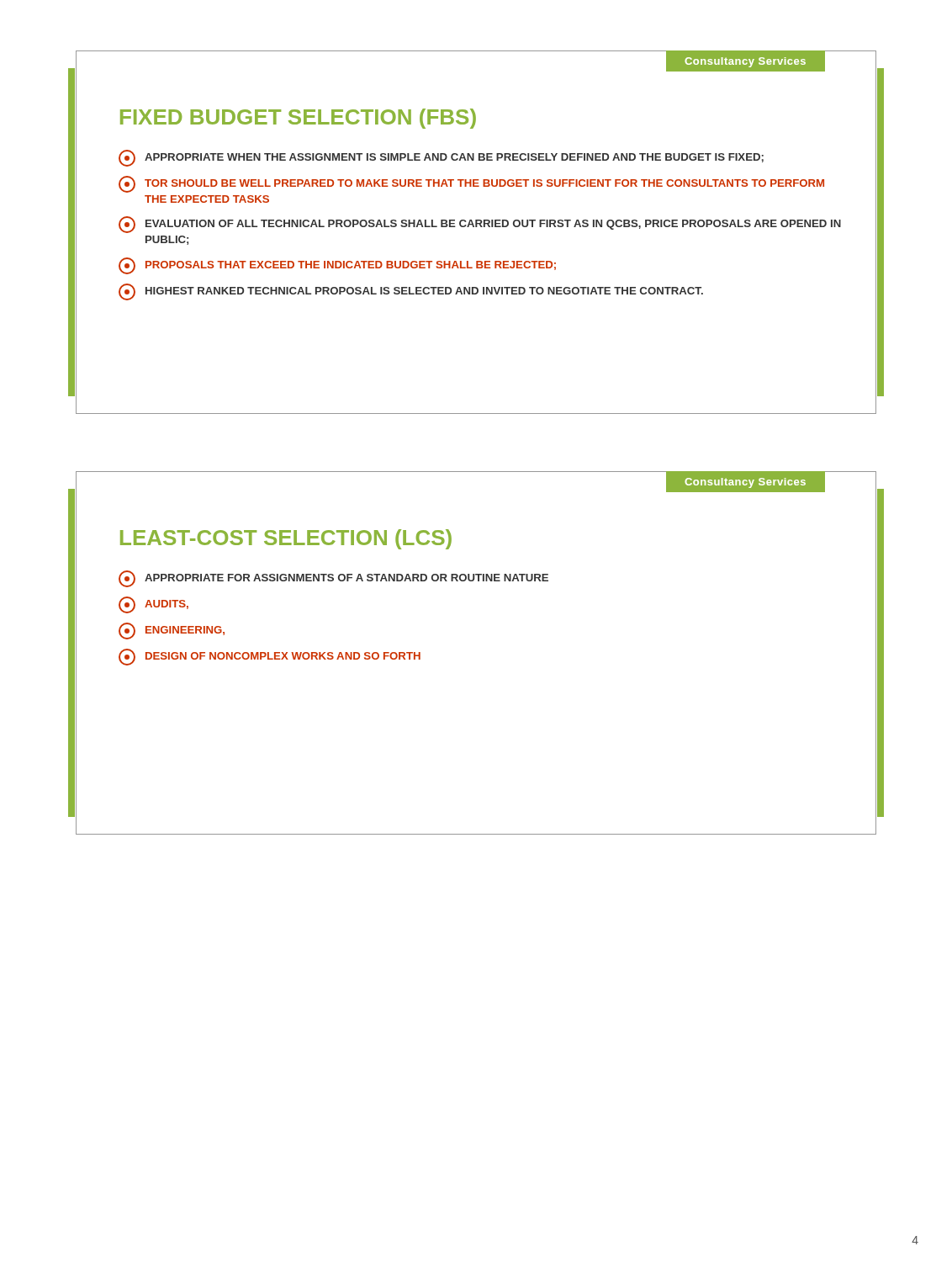Click on the element starting "TOR SHOULD BE WELL PREPARED"
The height and width of the screenshot is (1262, 952).
[x=480, y=191]
